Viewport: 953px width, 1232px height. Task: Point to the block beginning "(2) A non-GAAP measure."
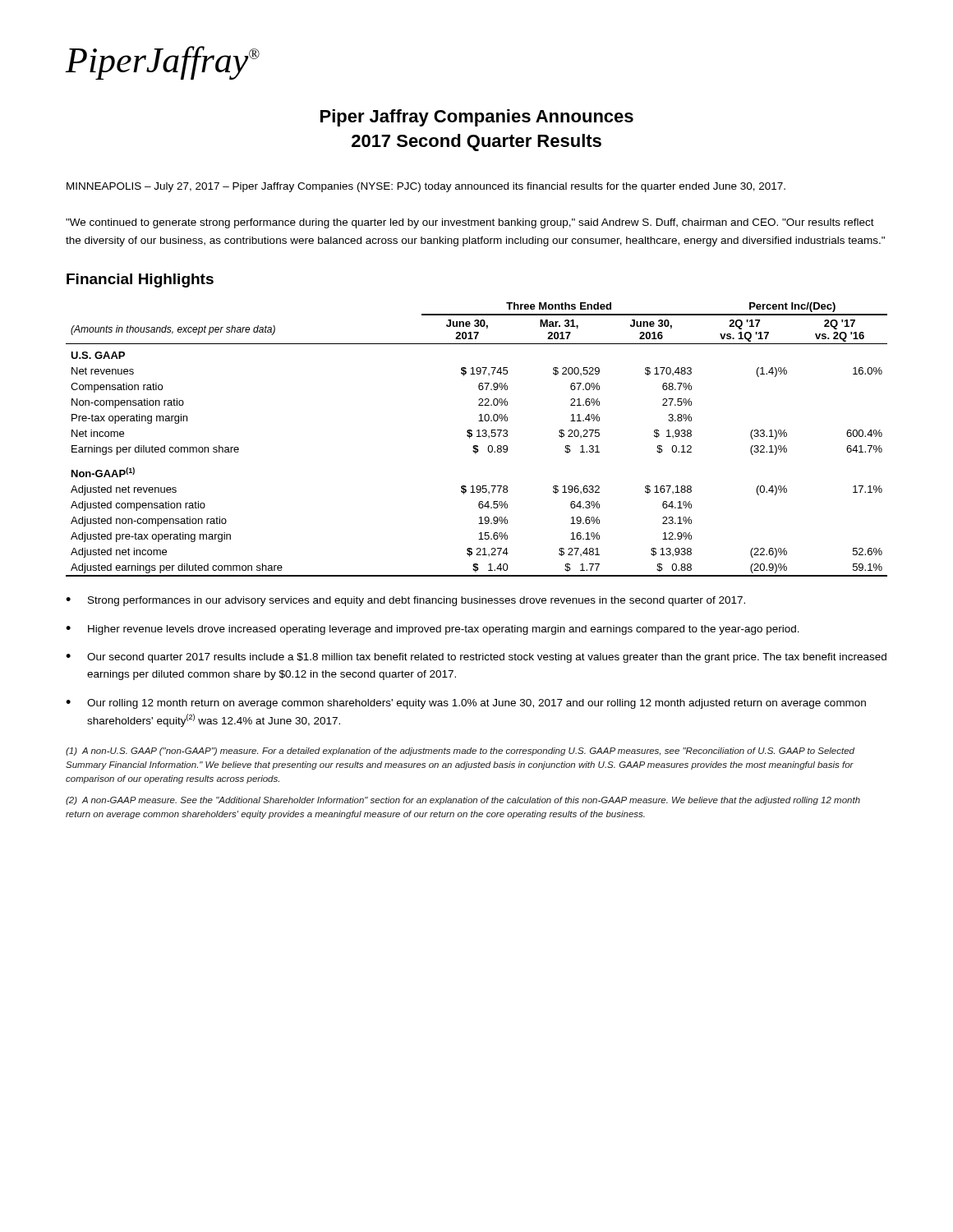pyautogui.click(x=463, y=807)
